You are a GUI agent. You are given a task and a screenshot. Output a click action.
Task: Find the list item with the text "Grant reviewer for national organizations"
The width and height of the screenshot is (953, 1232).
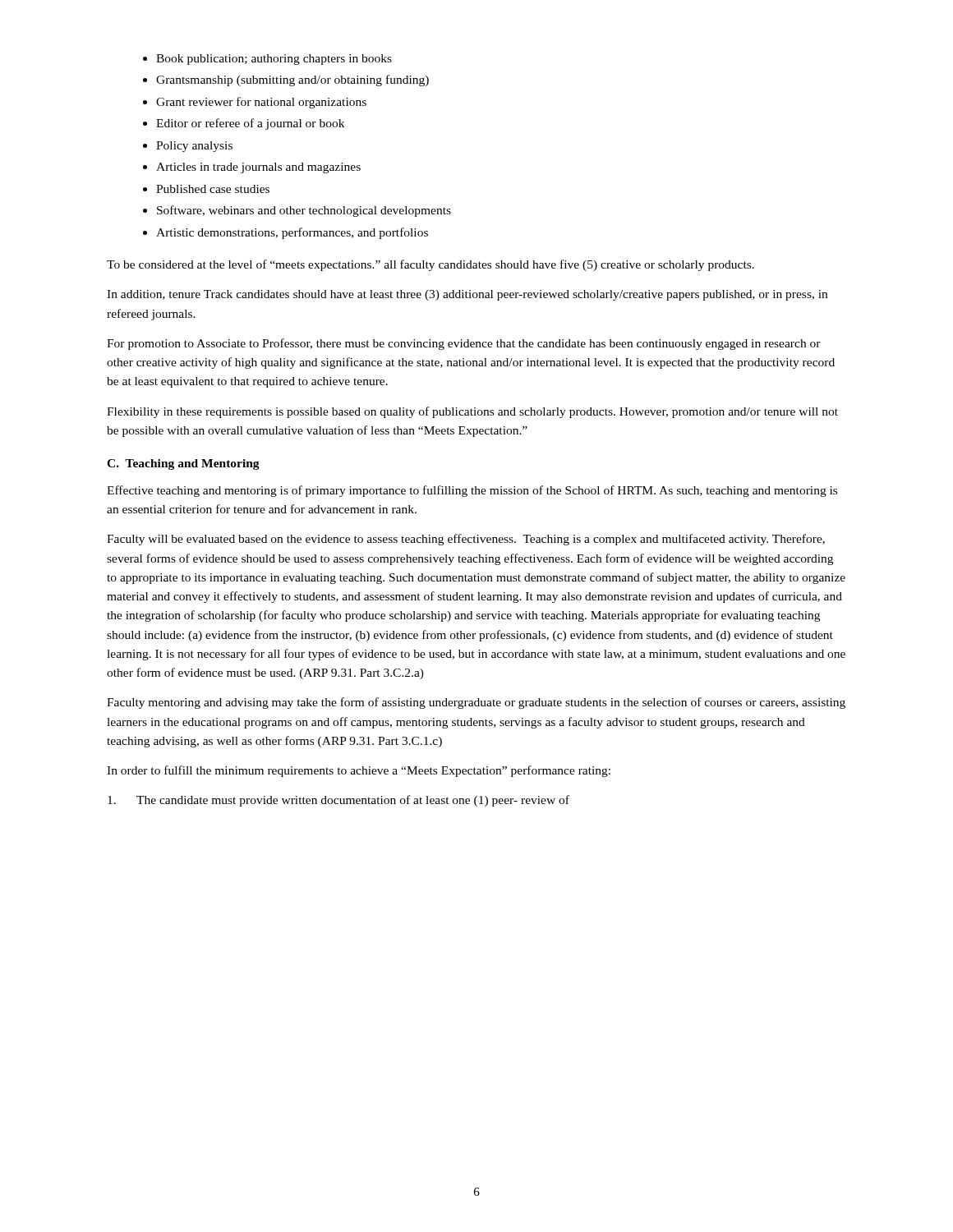[261, 101]
